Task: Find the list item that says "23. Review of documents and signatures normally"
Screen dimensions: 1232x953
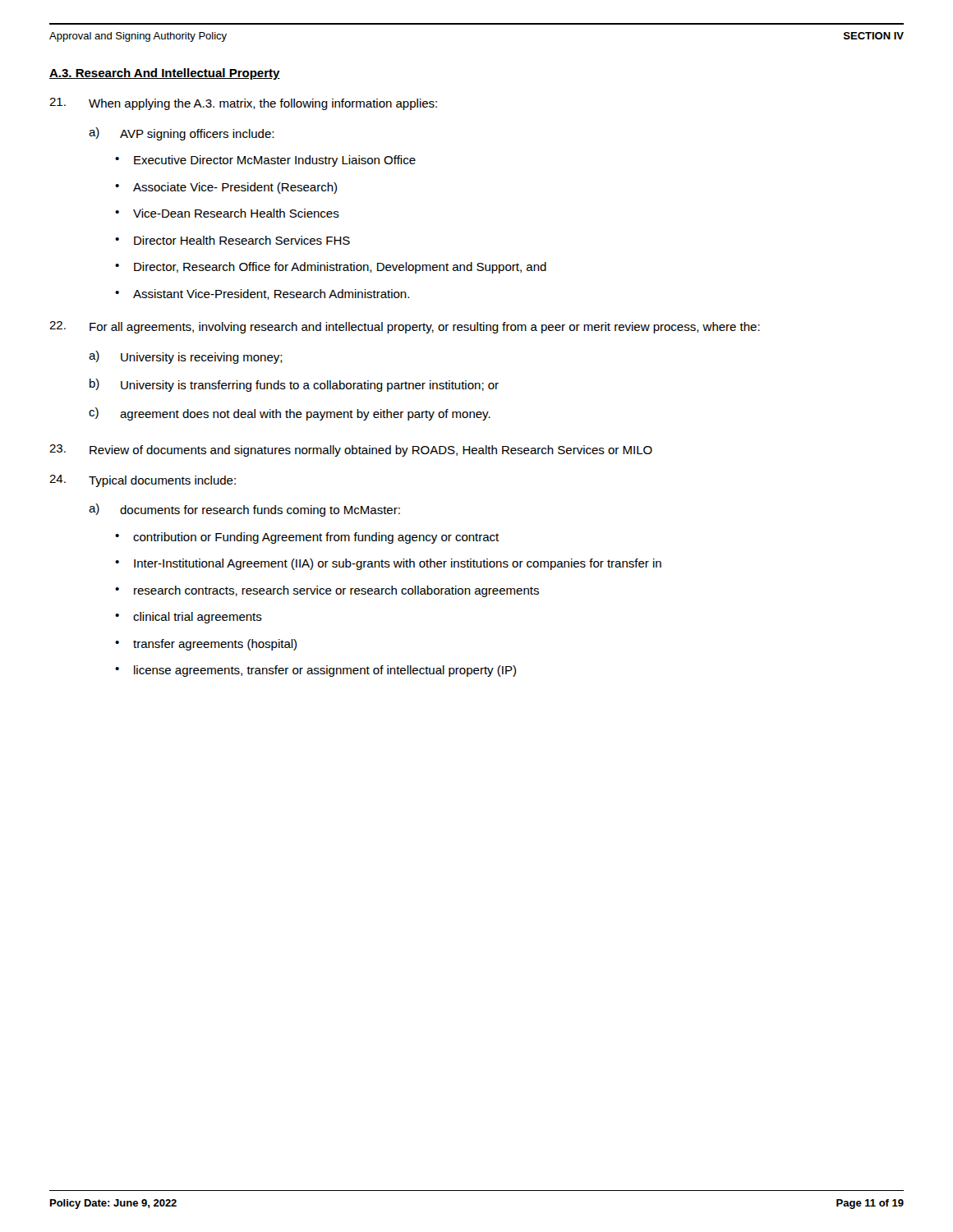Action: click(476, 450)
